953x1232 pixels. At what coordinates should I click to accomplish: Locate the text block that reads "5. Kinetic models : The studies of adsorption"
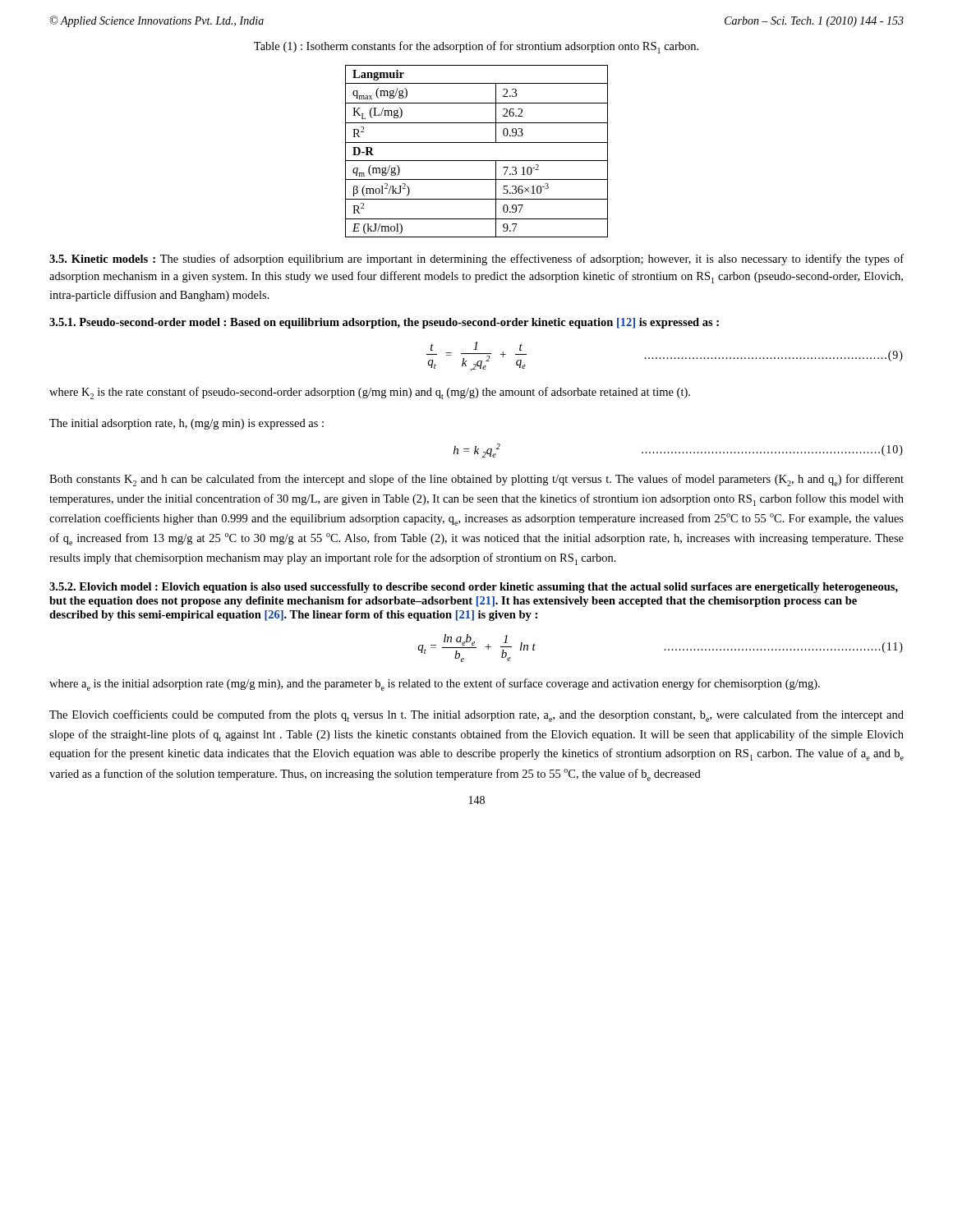point(476,277)
